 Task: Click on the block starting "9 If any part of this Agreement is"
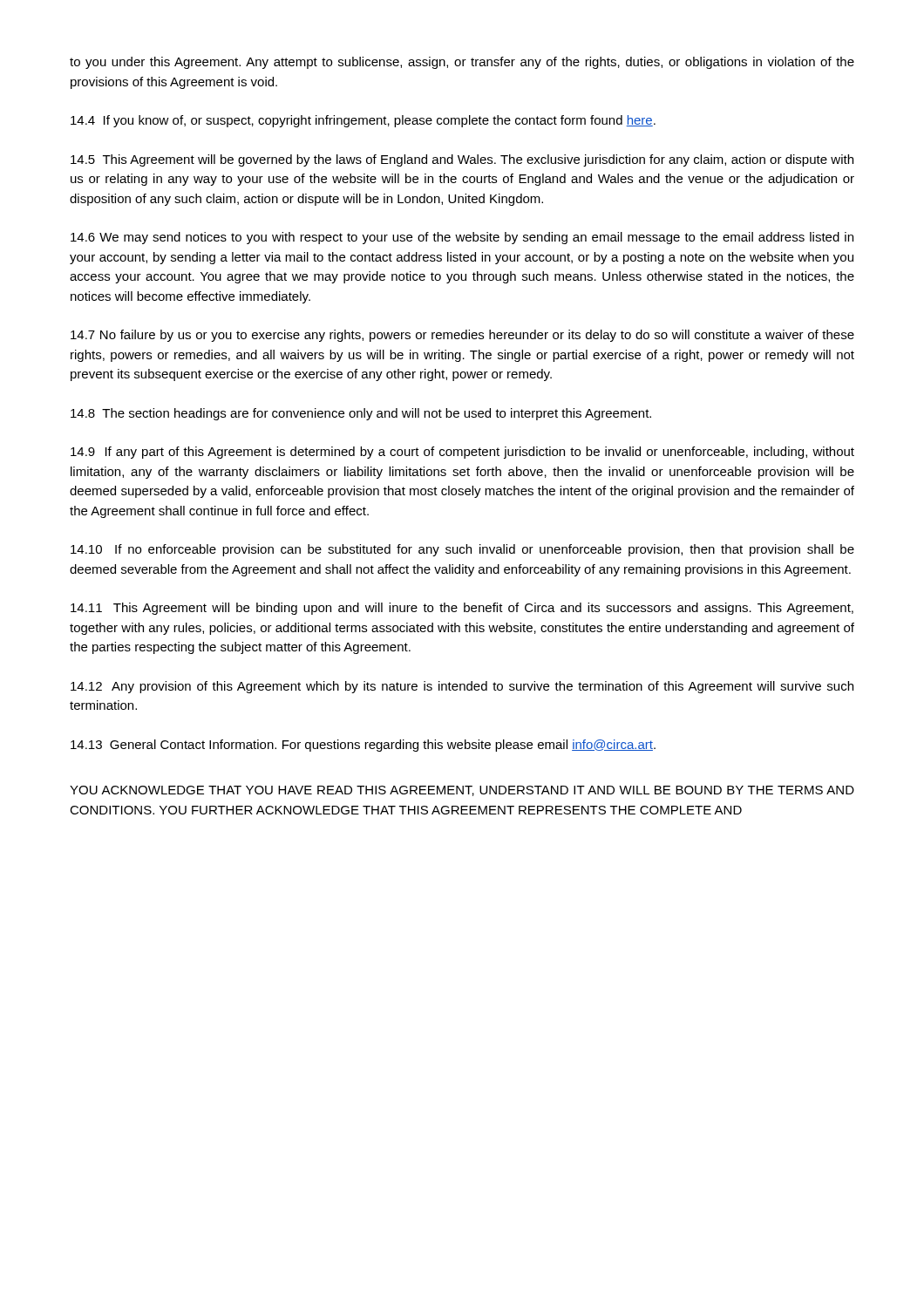462,481
